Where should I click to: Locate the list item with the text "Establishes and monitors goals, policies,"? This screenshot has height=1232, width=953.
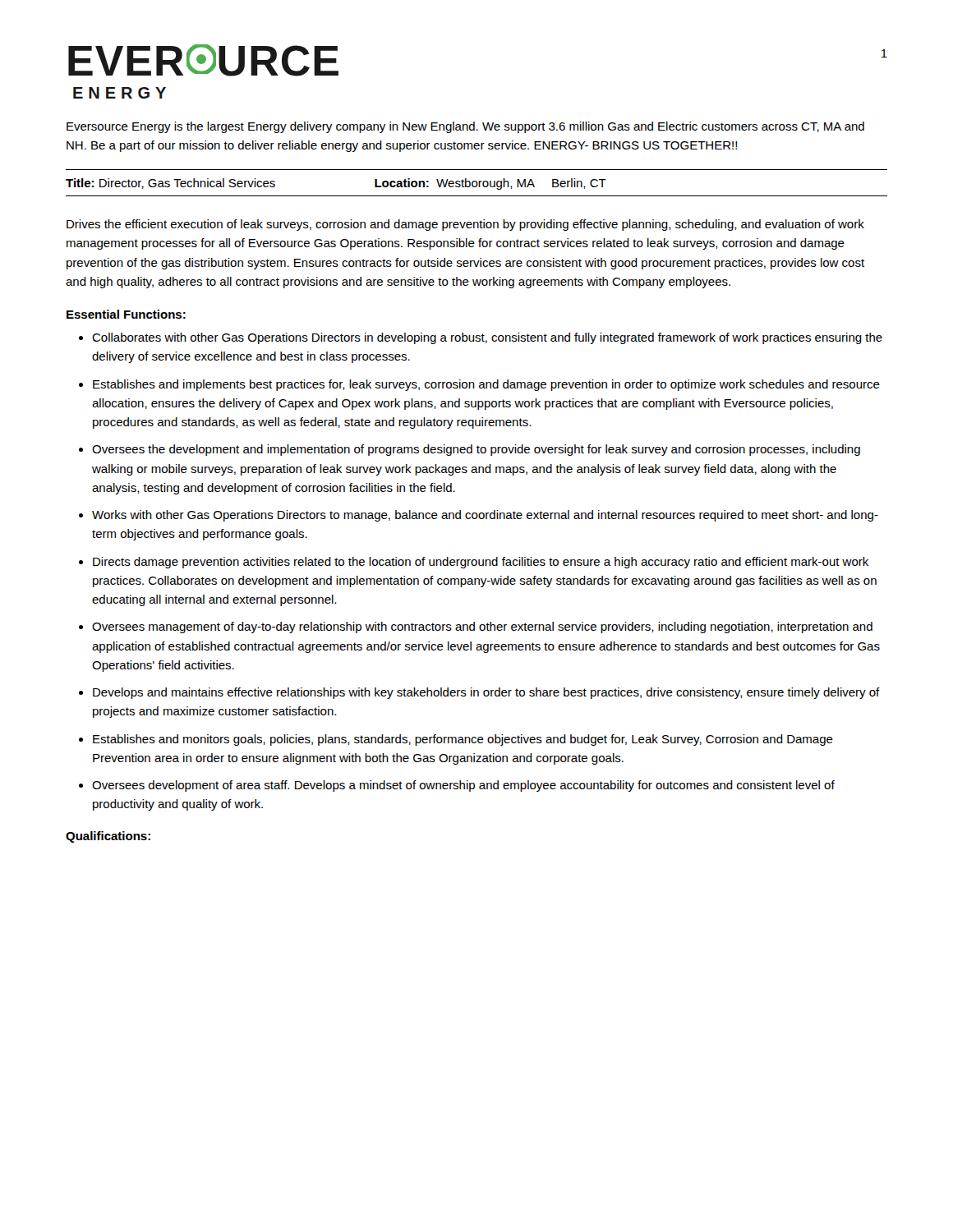(462, 748)
